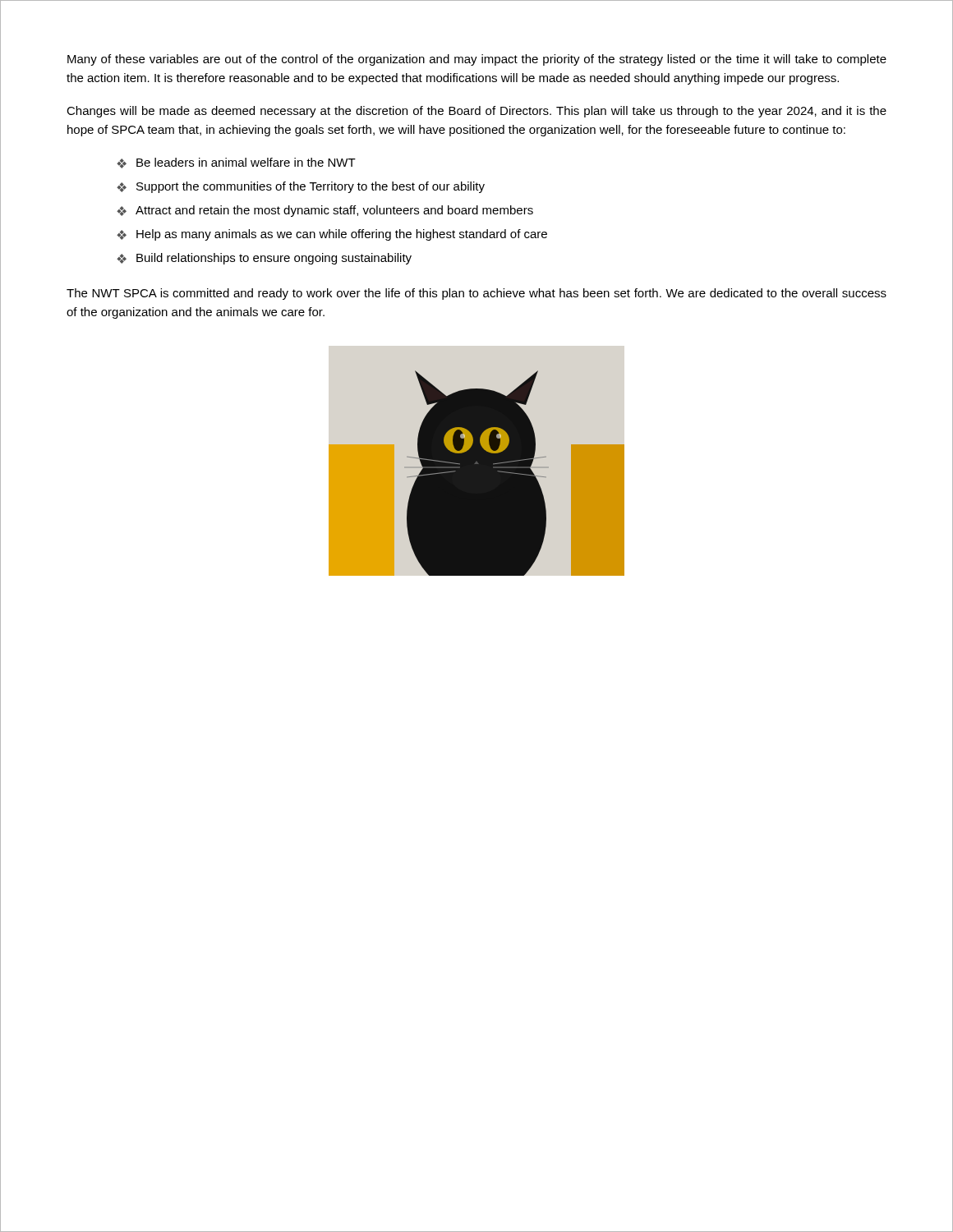The width and height of the screenshot is (953, 1232).
Task: Locate the block of text that opens with "The NWT SPCA is committed"
Action: [476, 302]
